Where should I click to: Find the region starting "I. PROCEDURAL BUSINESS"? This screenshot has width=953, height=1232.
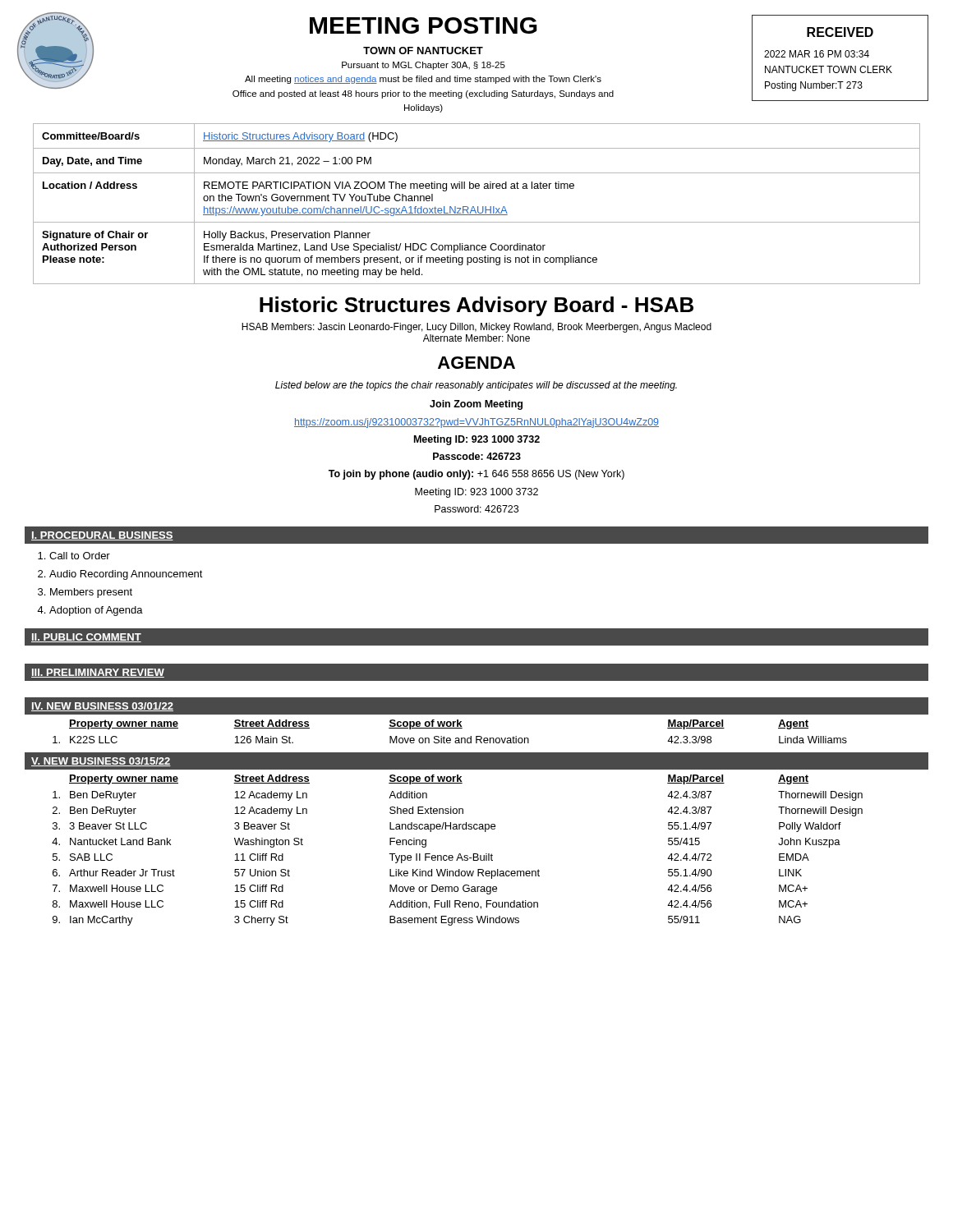tap(102, 535)
